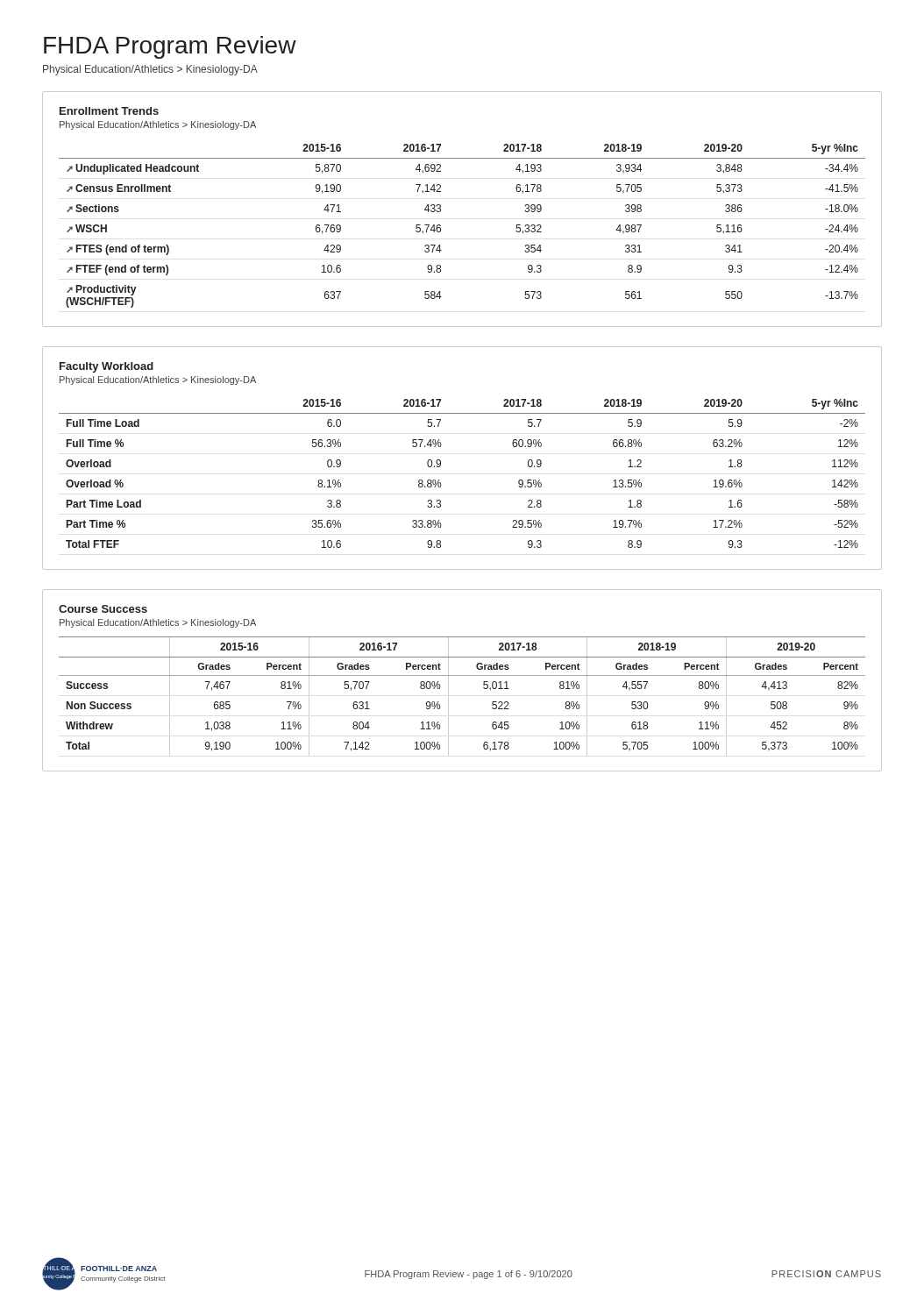Select the section header containing "Enrollment Trends"
The image size is (924, 1315).
[x=109, y=111]
